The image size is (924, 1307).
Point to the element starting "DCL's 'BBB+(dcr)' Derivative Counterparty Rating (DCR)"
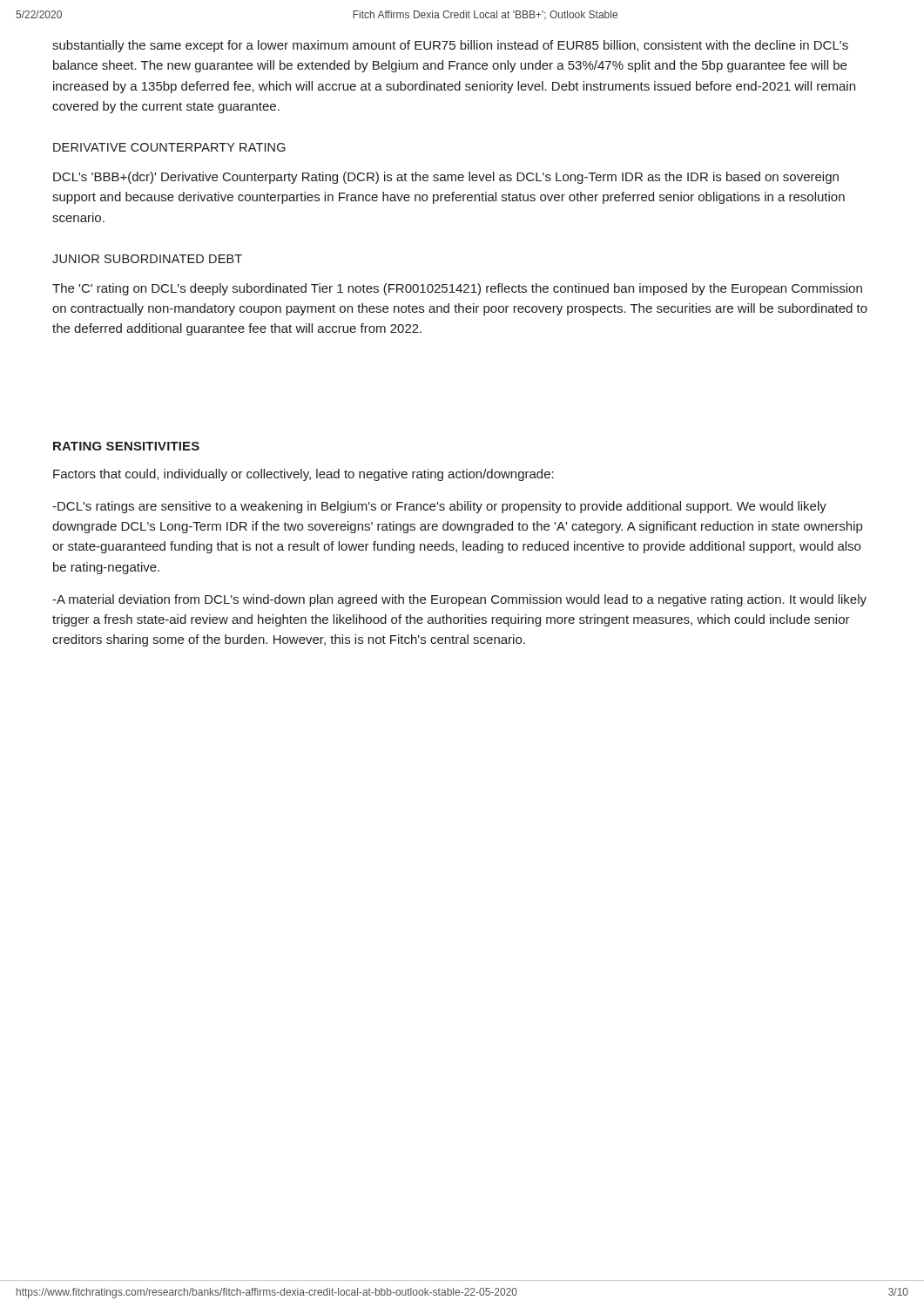tap(449, 197)
